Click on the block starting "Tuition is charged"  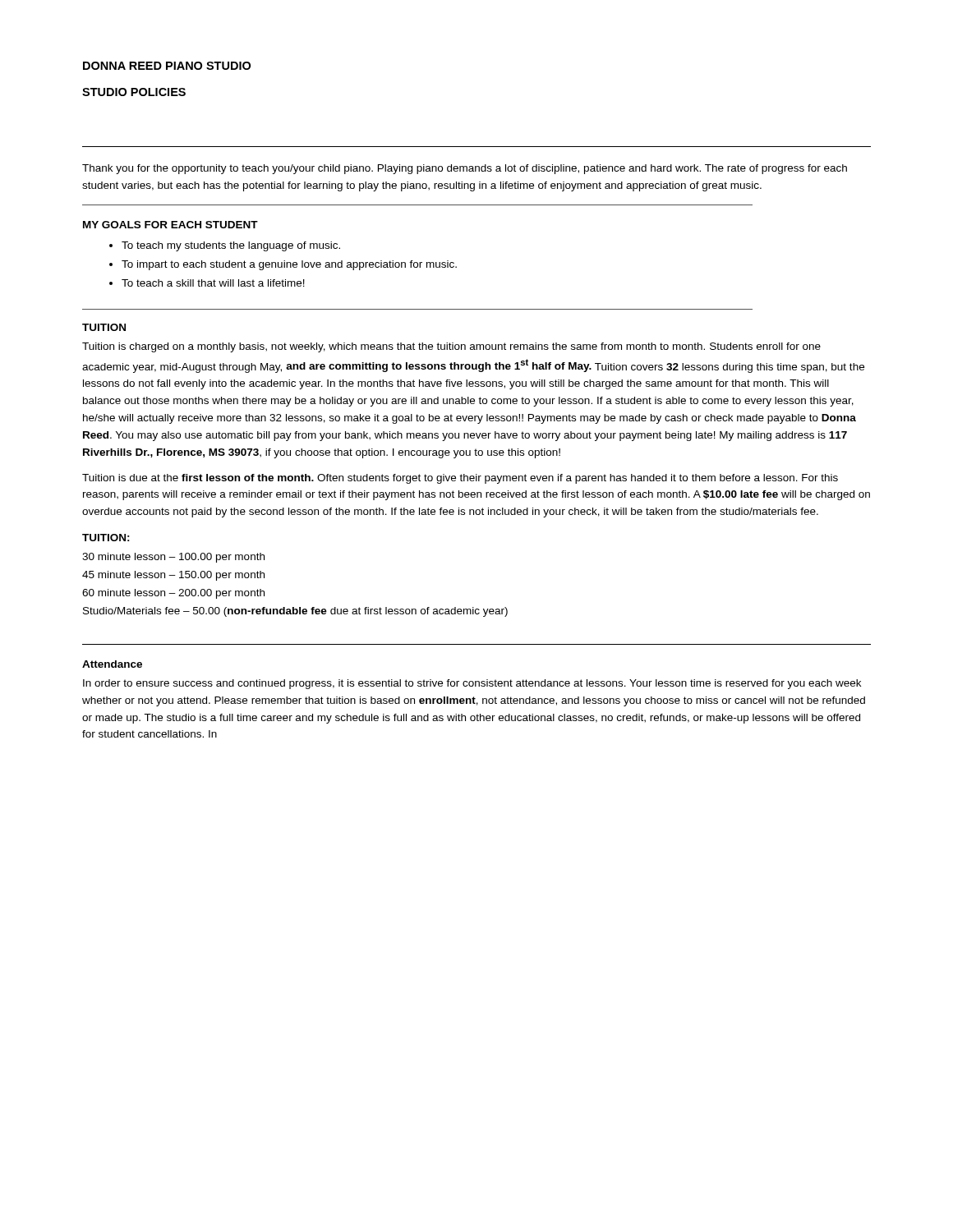473,399
